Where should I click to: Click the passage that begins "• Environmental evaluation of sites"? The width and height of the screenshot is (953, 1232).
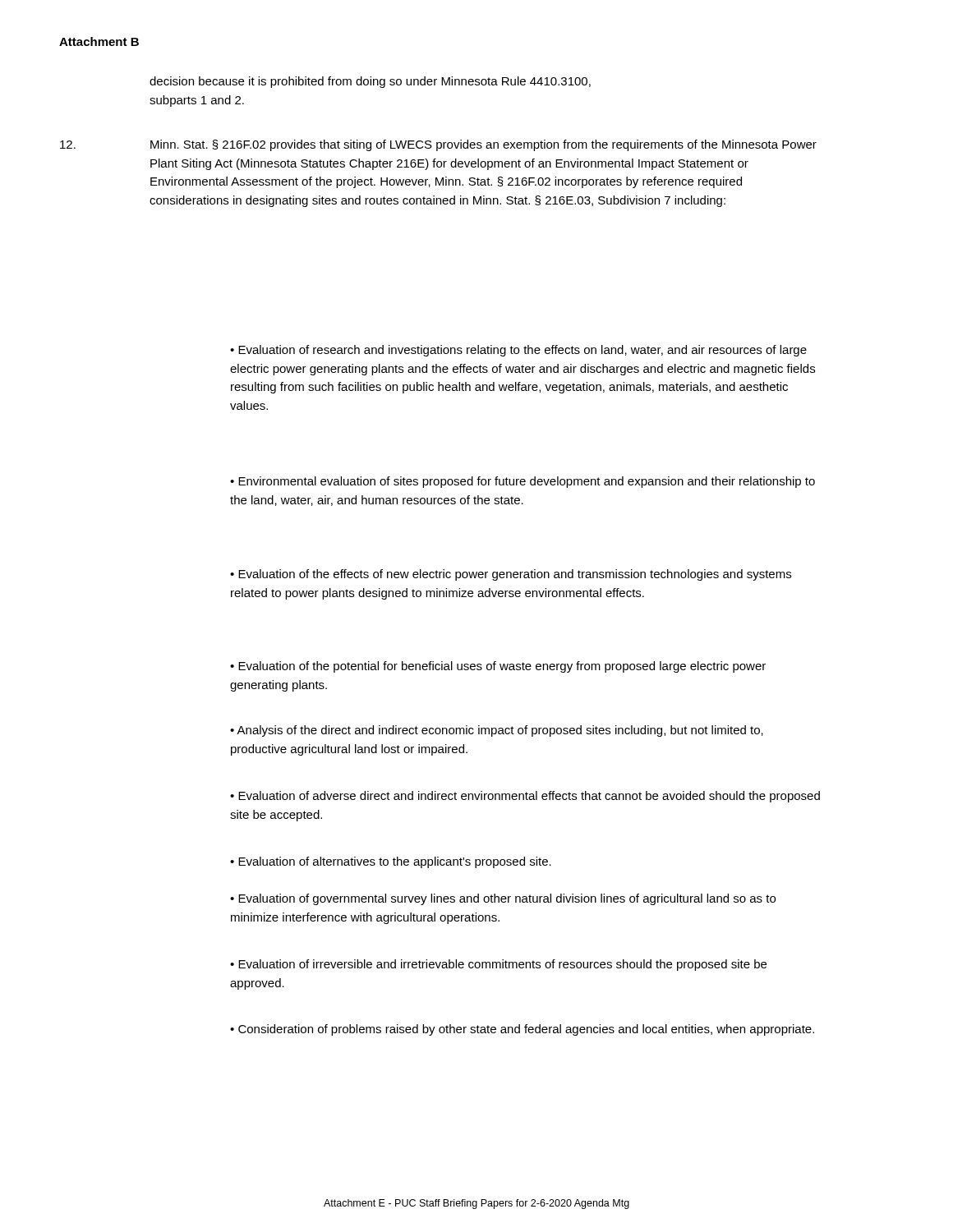[526, 491]
